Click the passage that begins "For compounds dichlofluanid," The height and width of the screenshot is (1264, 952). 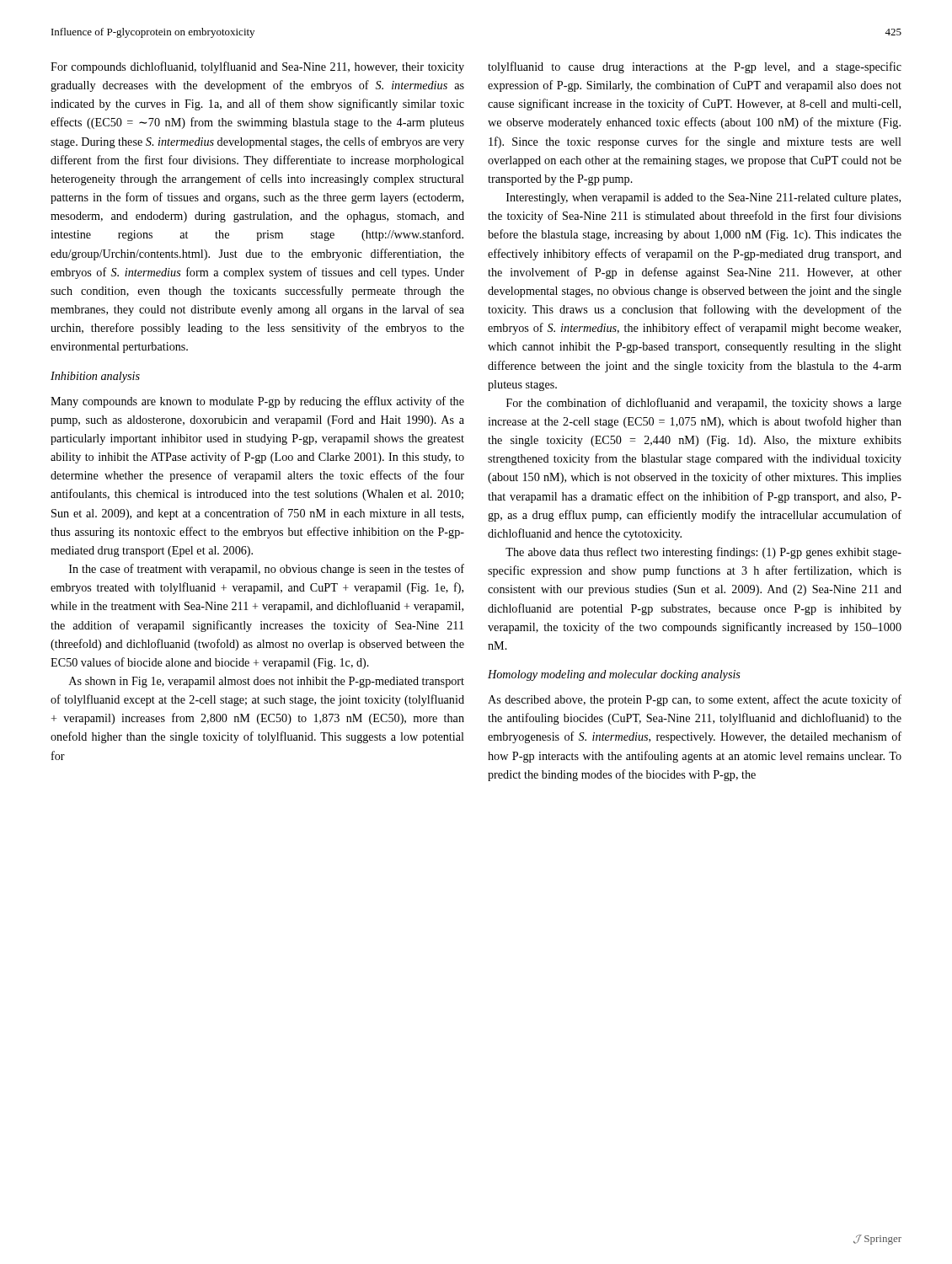(257, 207)
